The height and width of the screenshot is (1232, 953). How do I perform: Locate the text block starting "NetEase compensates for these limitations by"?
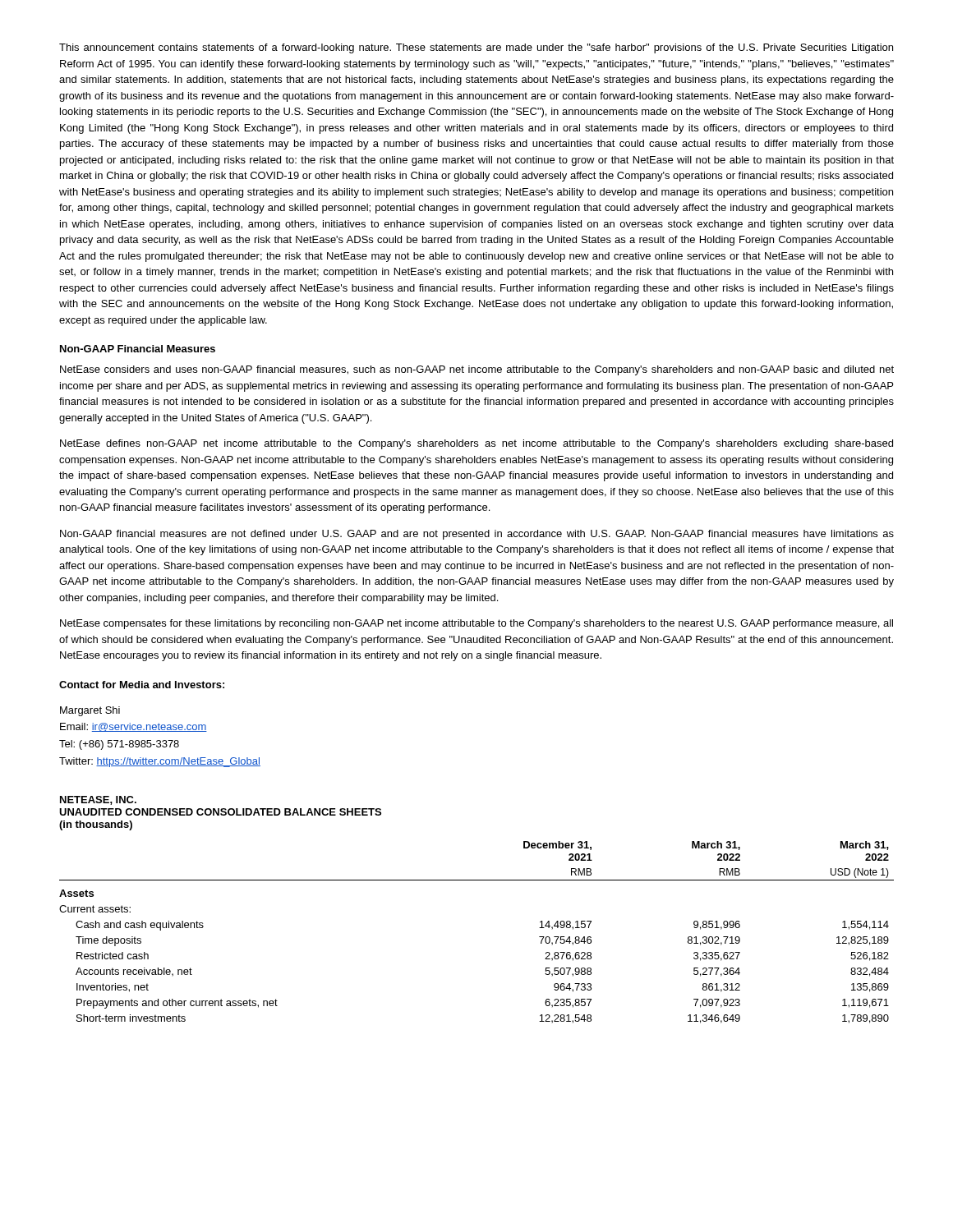(x=476, y=639)
